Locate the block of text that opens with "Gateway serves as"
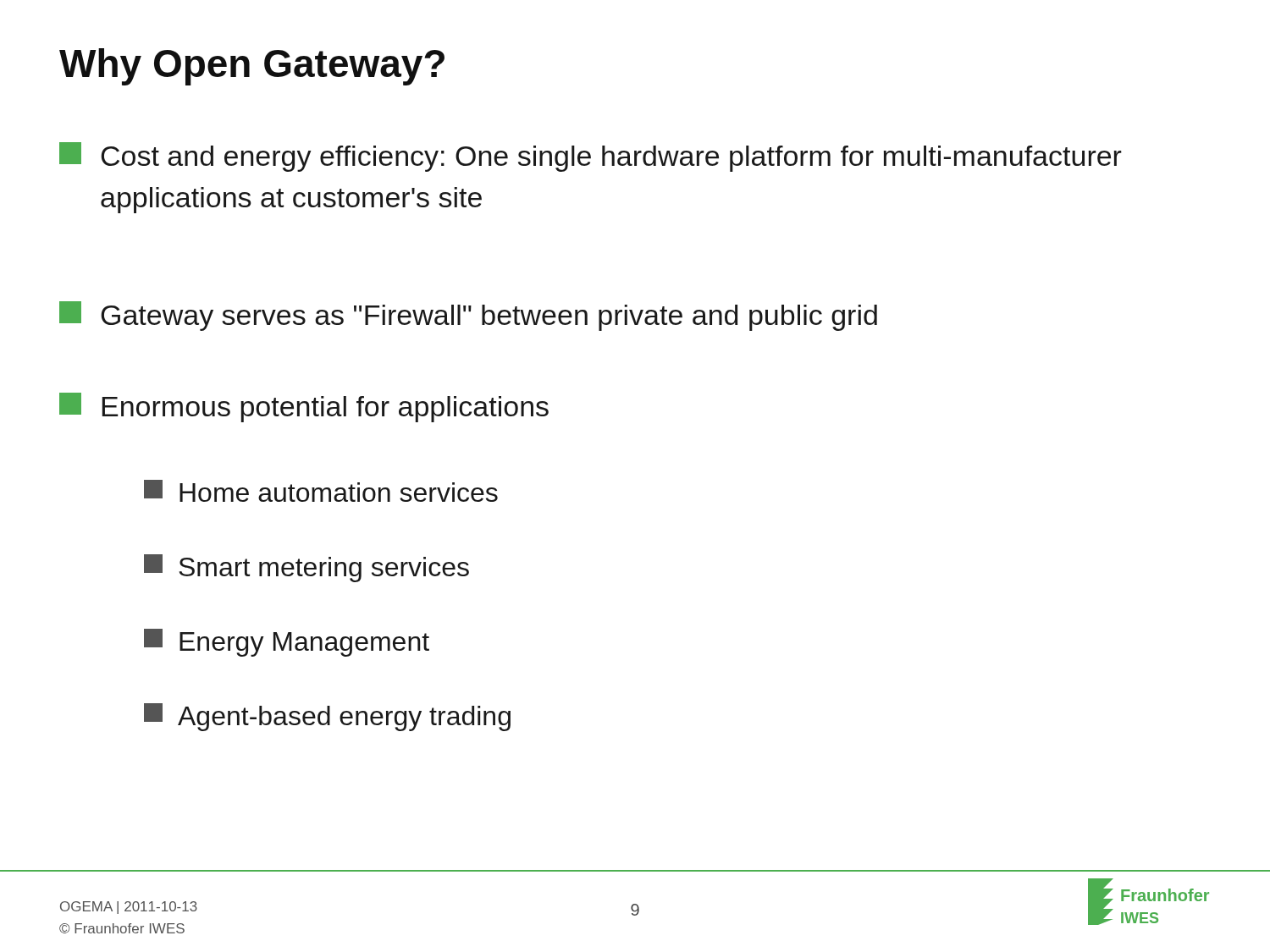The width and height of the screenshot is (1270, 952). [x=469, y=315]
